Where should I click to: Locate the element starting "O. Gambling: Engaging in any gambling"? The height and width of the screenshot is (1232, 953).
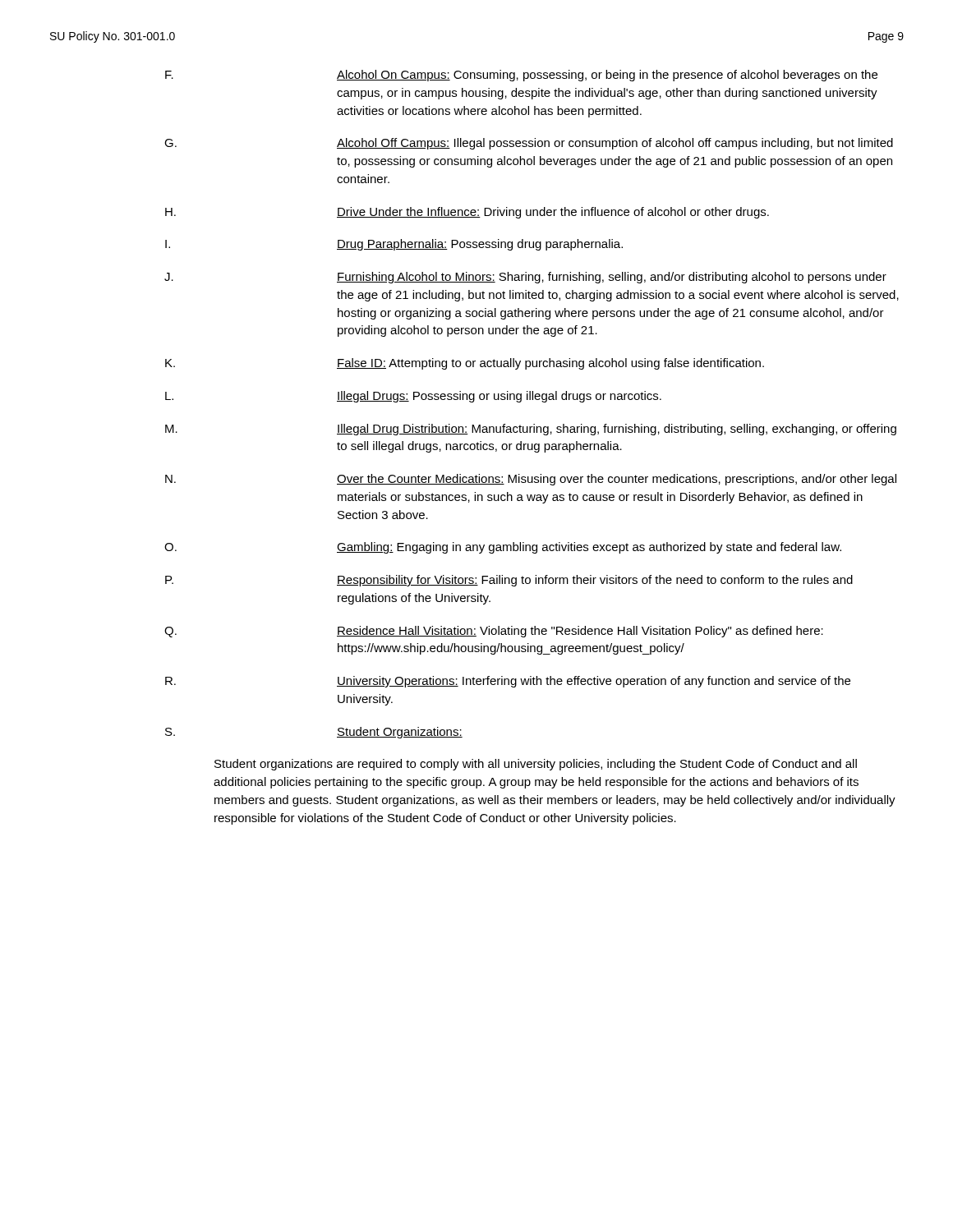coord(476,547)
